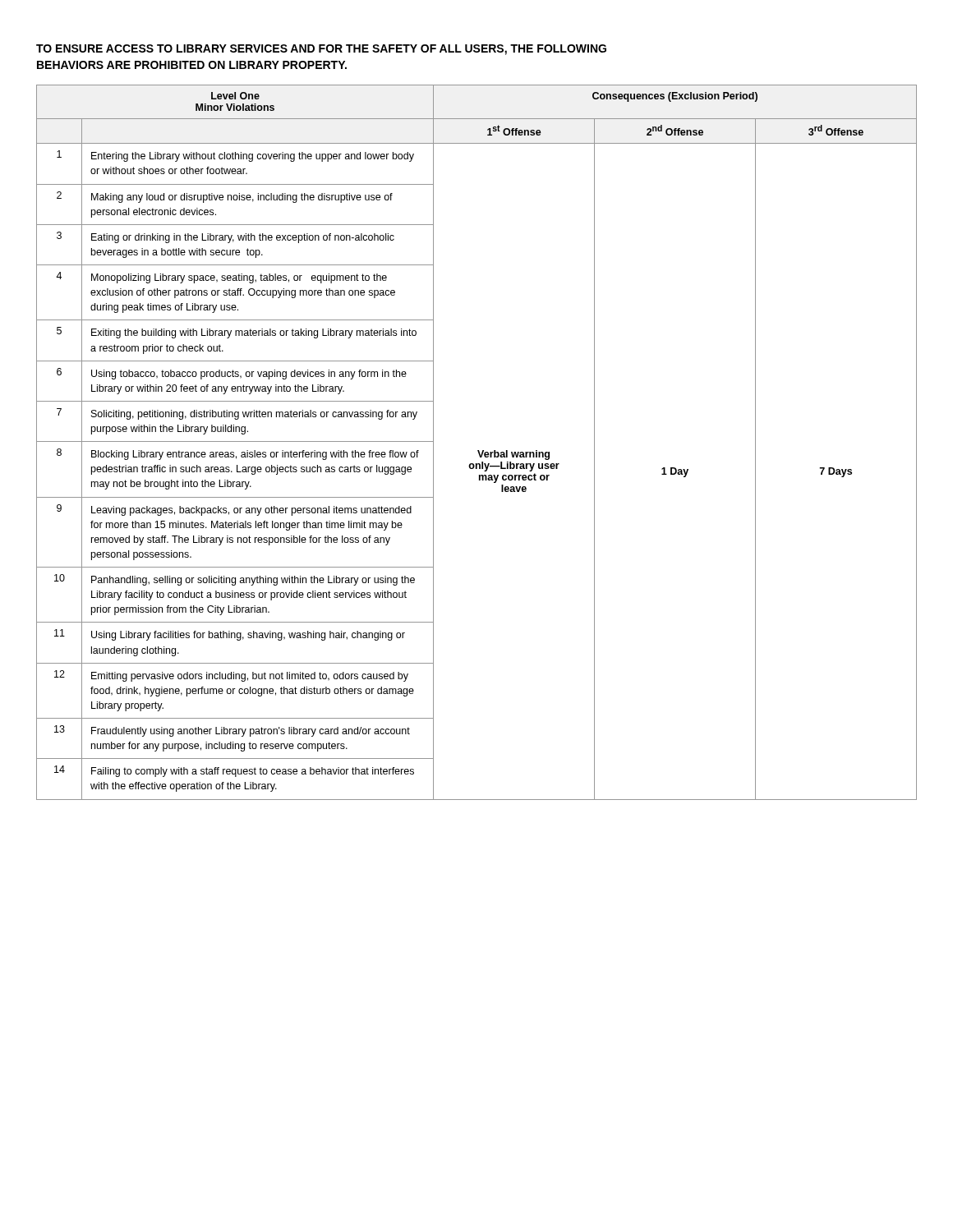Select a table
The image size is (953, 1232).
(476, 442)
